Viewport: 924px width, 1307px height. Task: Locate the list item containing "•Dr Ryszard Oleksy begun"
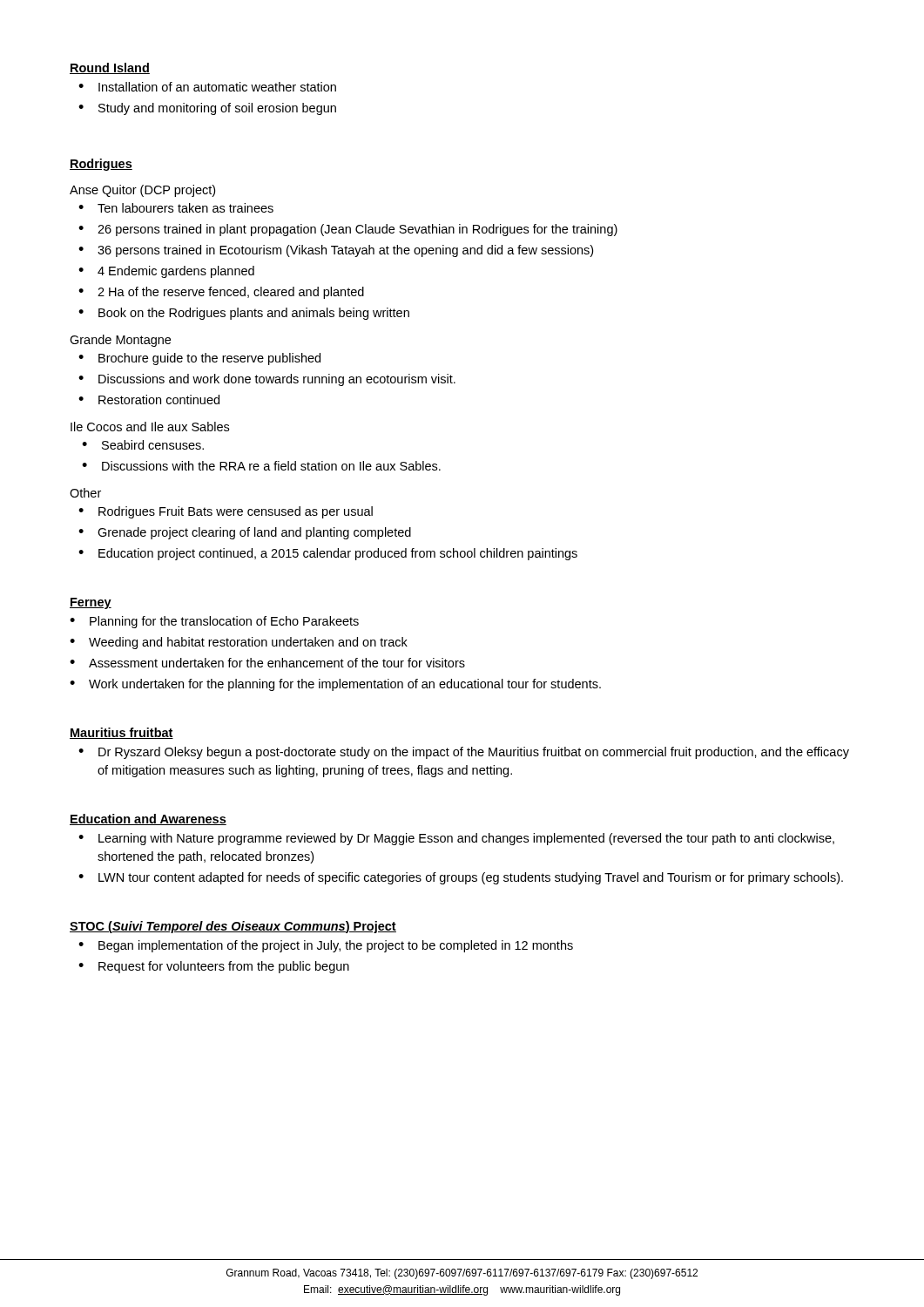pos(466,762)
